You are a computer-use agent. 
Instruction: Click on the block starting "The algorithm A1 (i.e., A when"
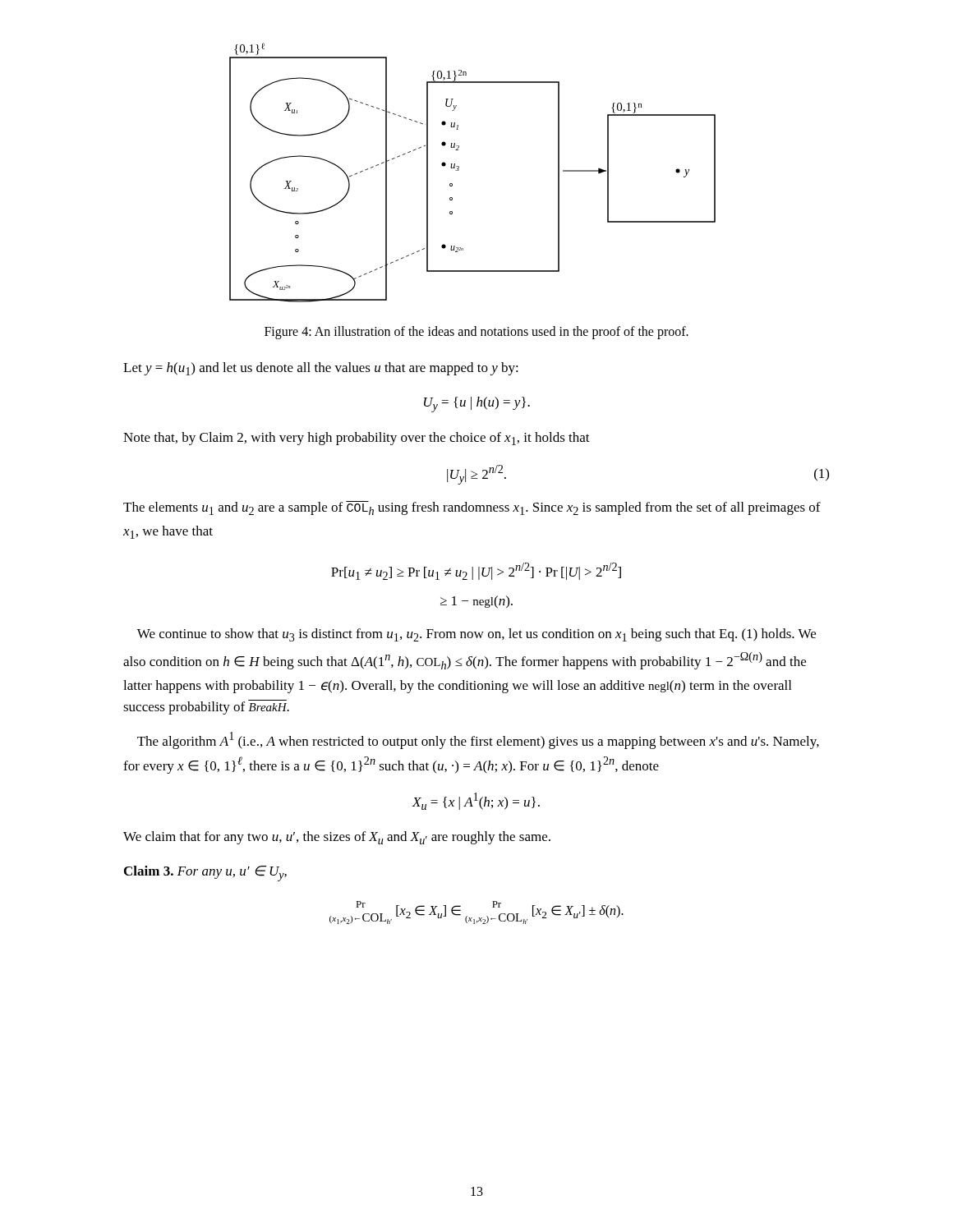pyautogui.click(x=471, y=752)
